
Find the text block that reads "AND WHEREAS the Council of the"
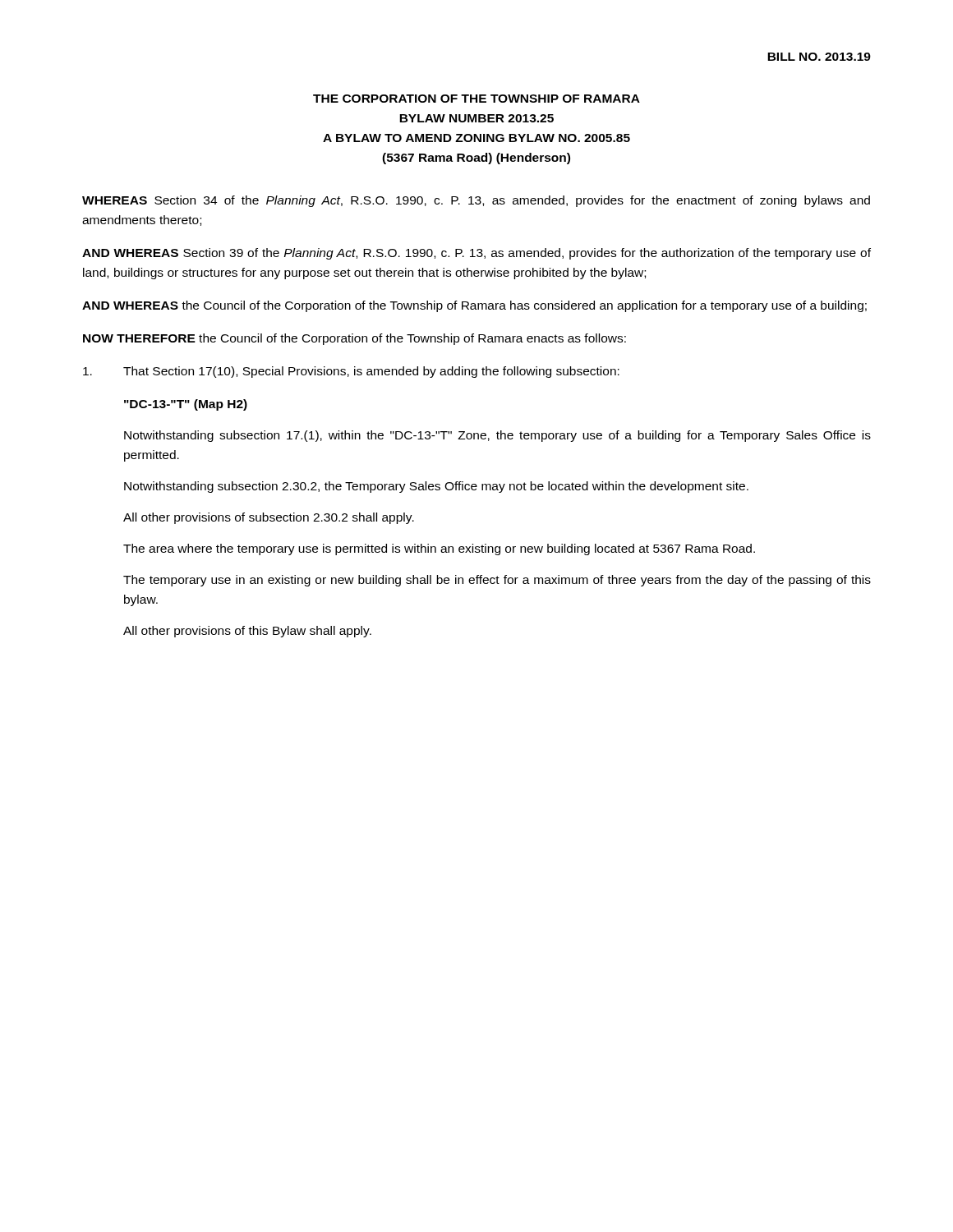475,305
